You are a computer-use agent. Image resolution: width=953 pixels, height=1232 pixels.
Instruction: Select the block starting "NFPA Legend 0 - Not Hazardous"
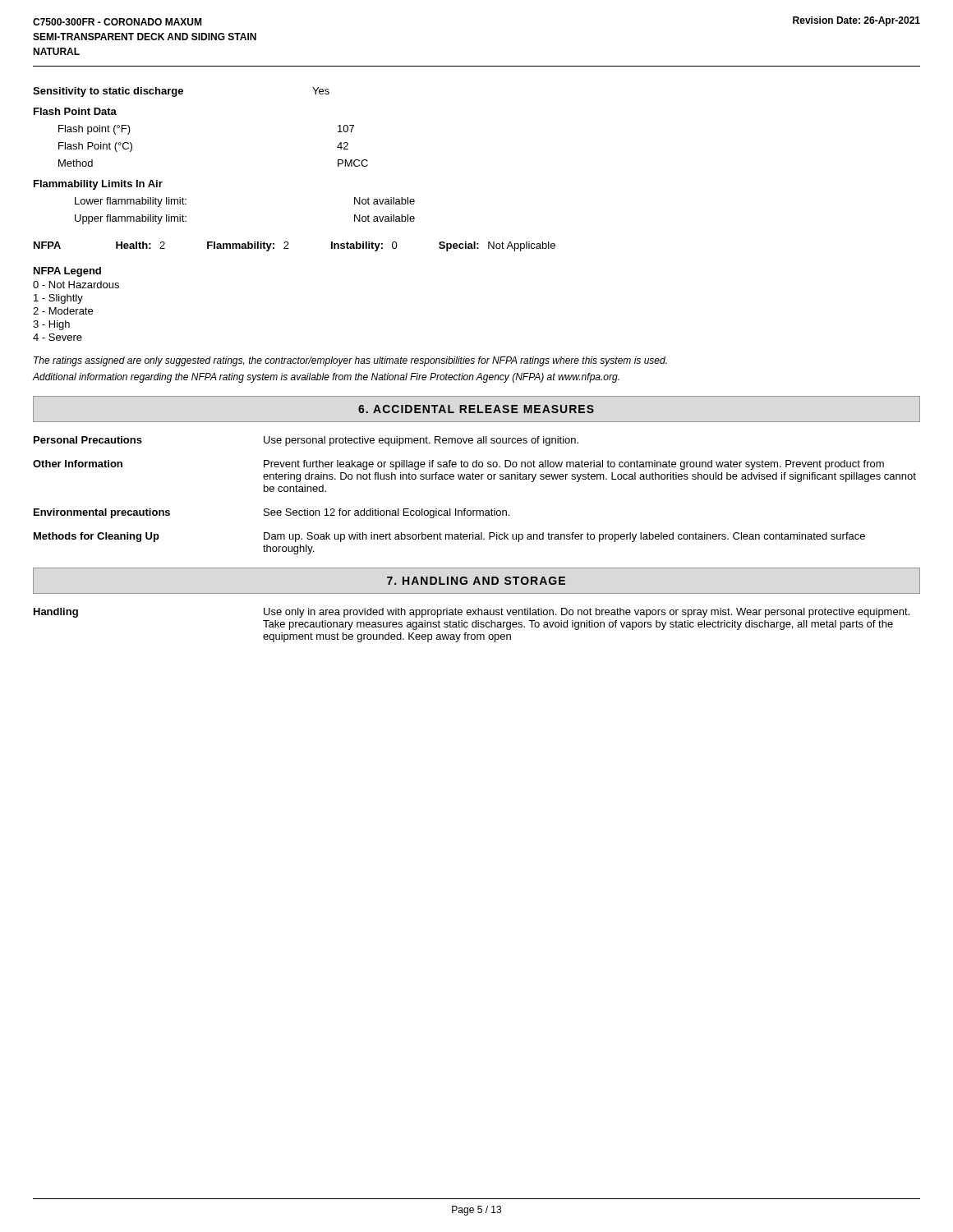pos(67,272)
